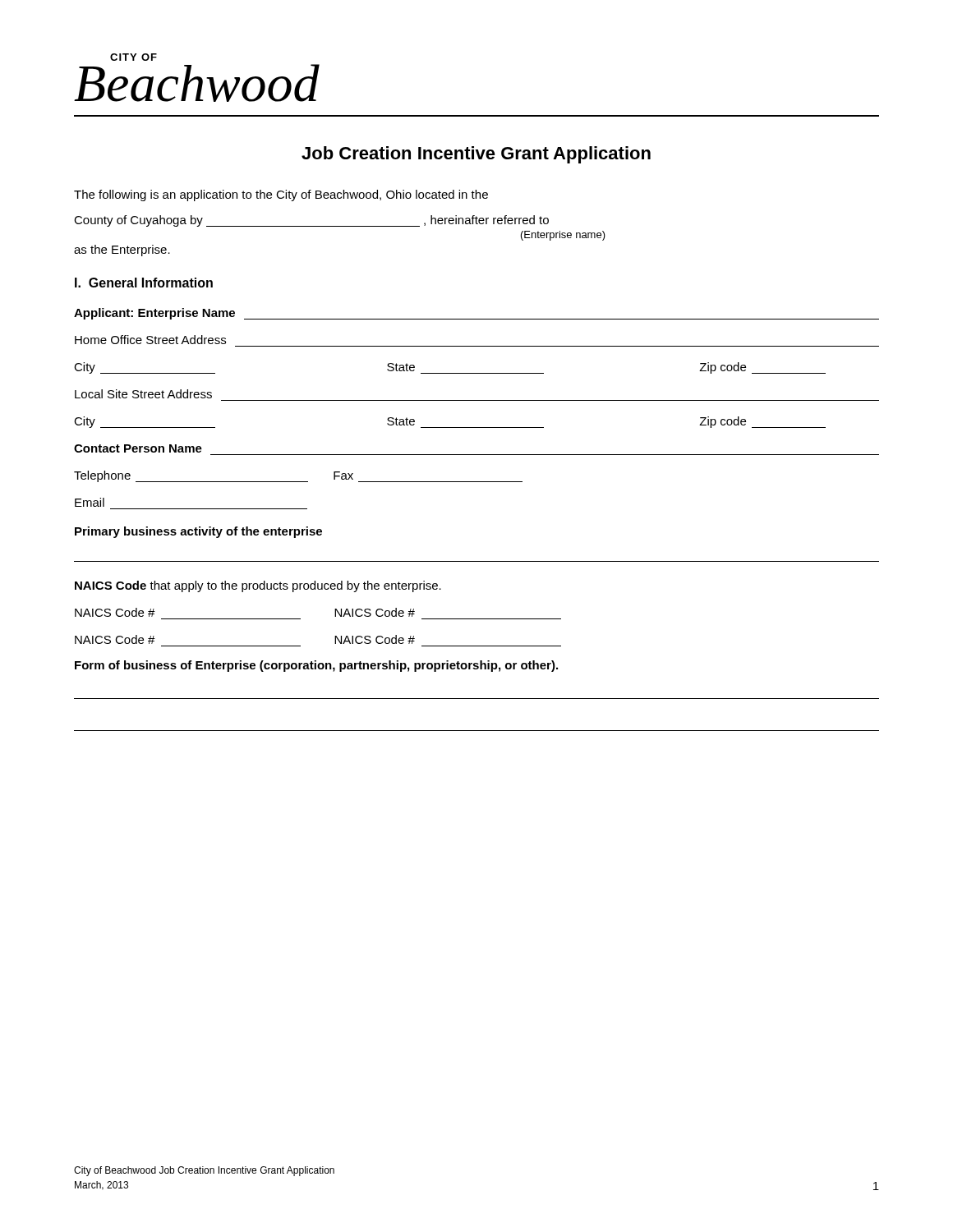
Task: Find the text with the text "Contact Person Name"
Action: (476, 447)
